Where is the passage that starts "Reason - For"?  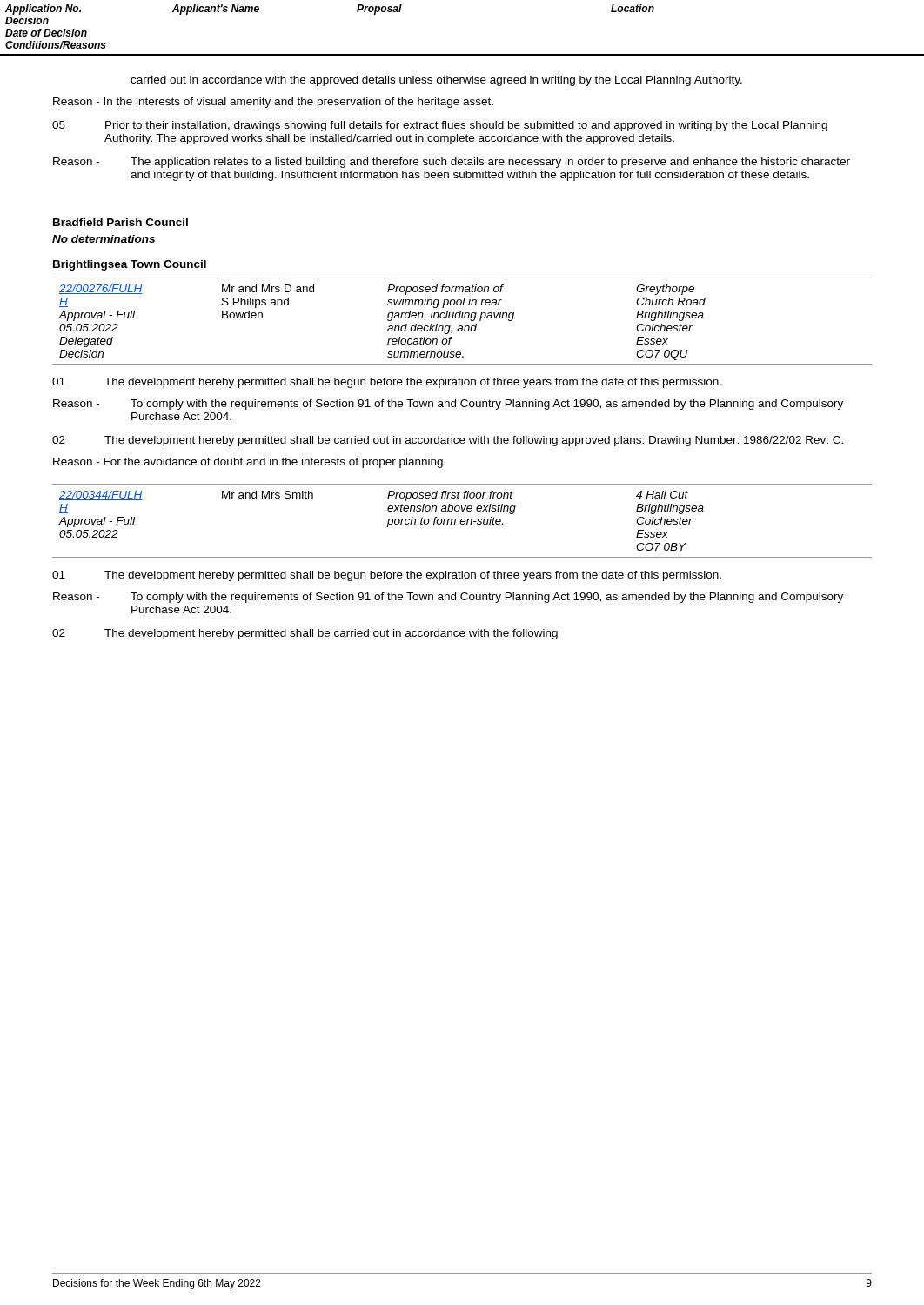[x=249, y=462]
